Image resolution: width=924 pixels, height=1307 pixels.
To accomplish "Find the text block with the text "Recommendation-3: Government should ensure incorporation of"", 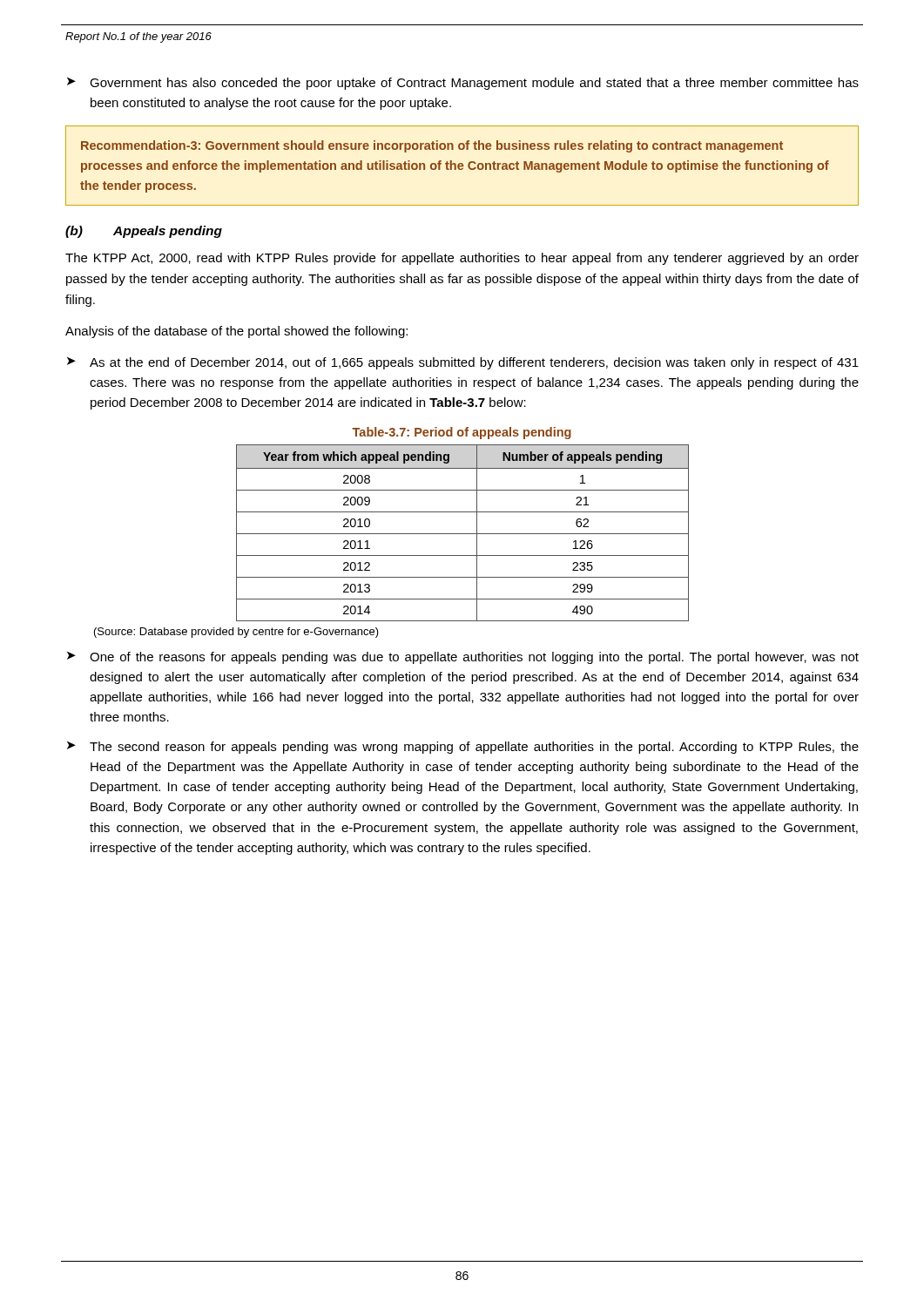I will (x=454, y=166).
